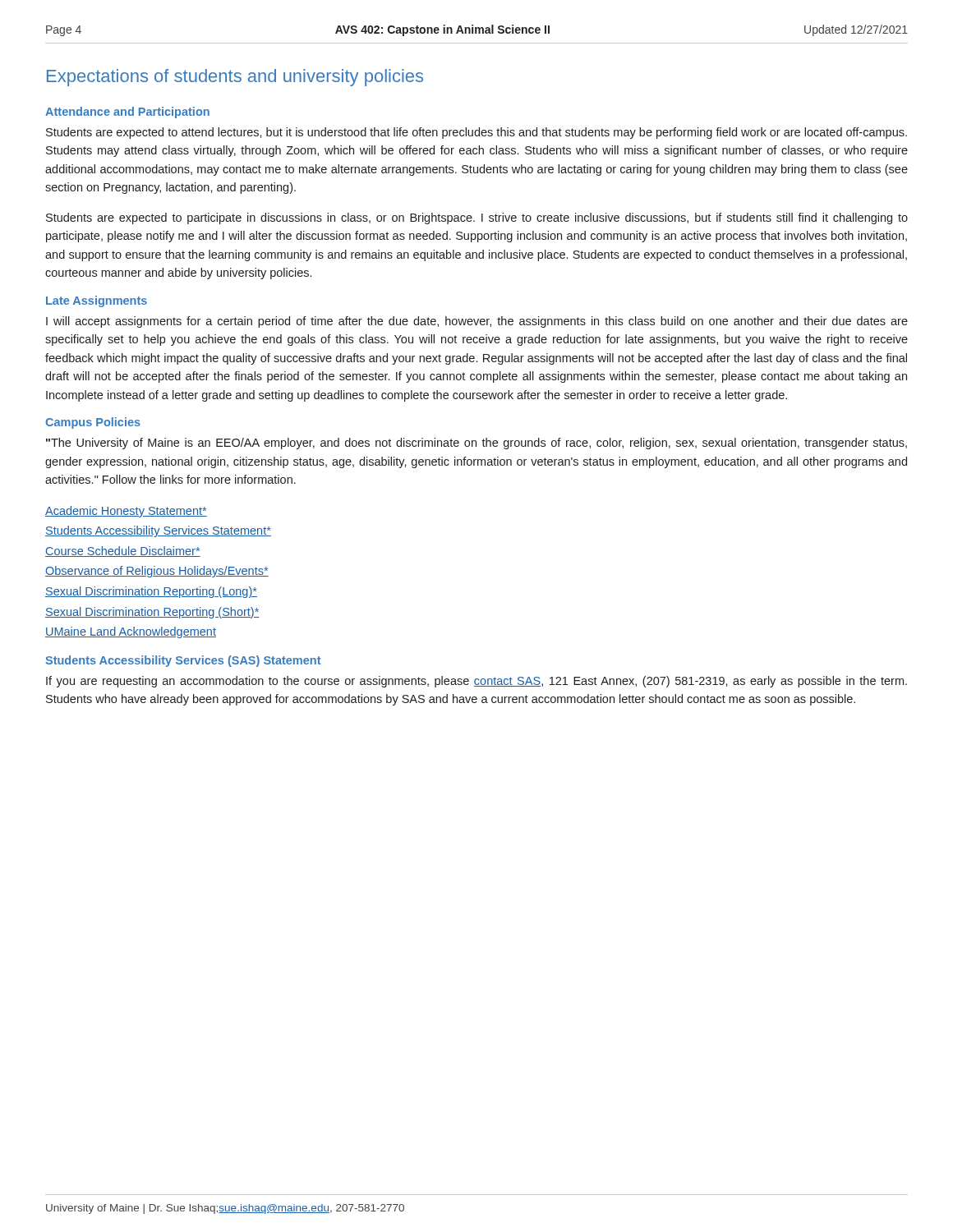
Task: Where is the title that starts "Expectations of students and university"?
Action: (235, 78)
